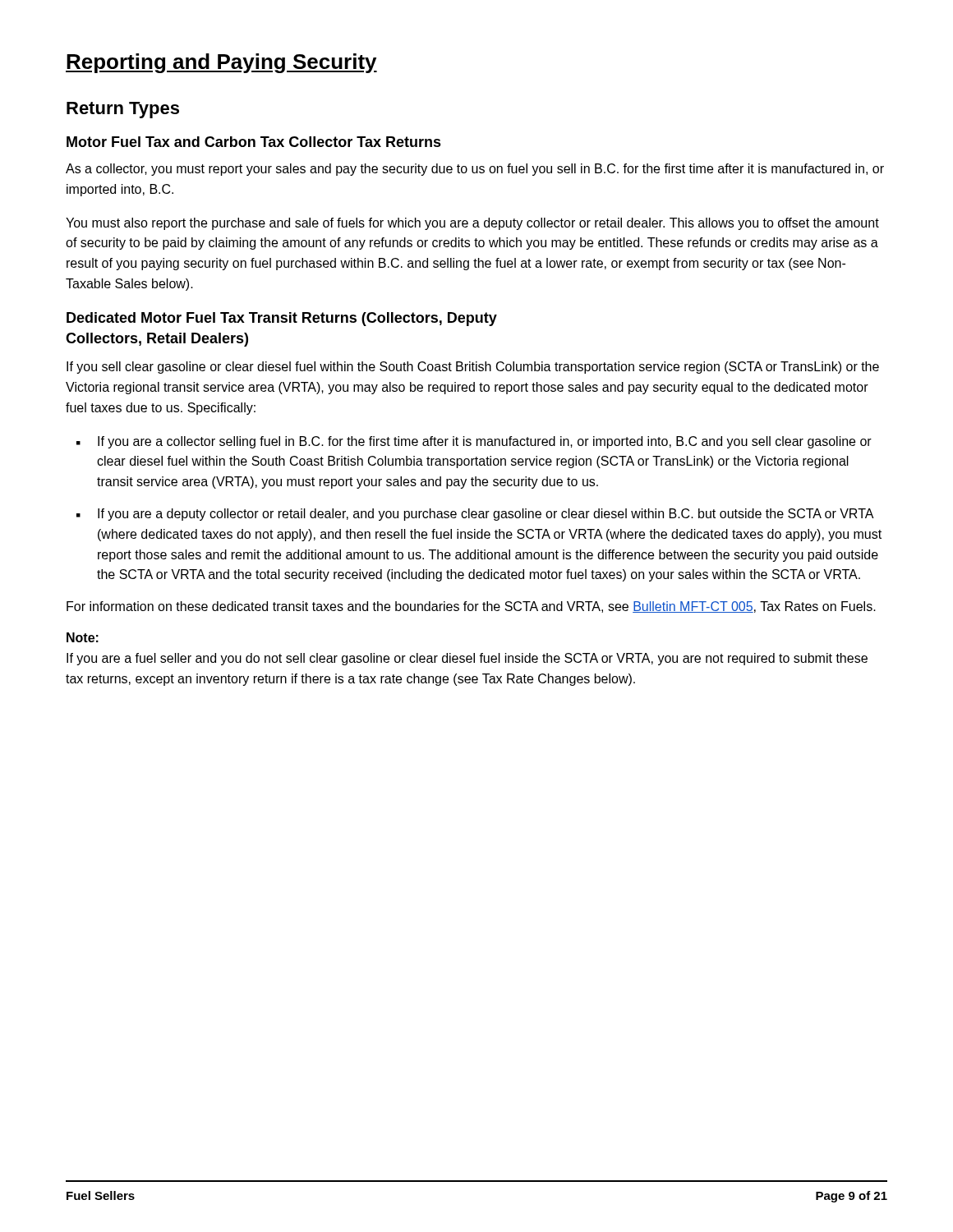Find the element starting "Motor Fuel Tax and Carbon Tax Collector Tax"
Screen dimensions: 1232x953
pos(254,142)
